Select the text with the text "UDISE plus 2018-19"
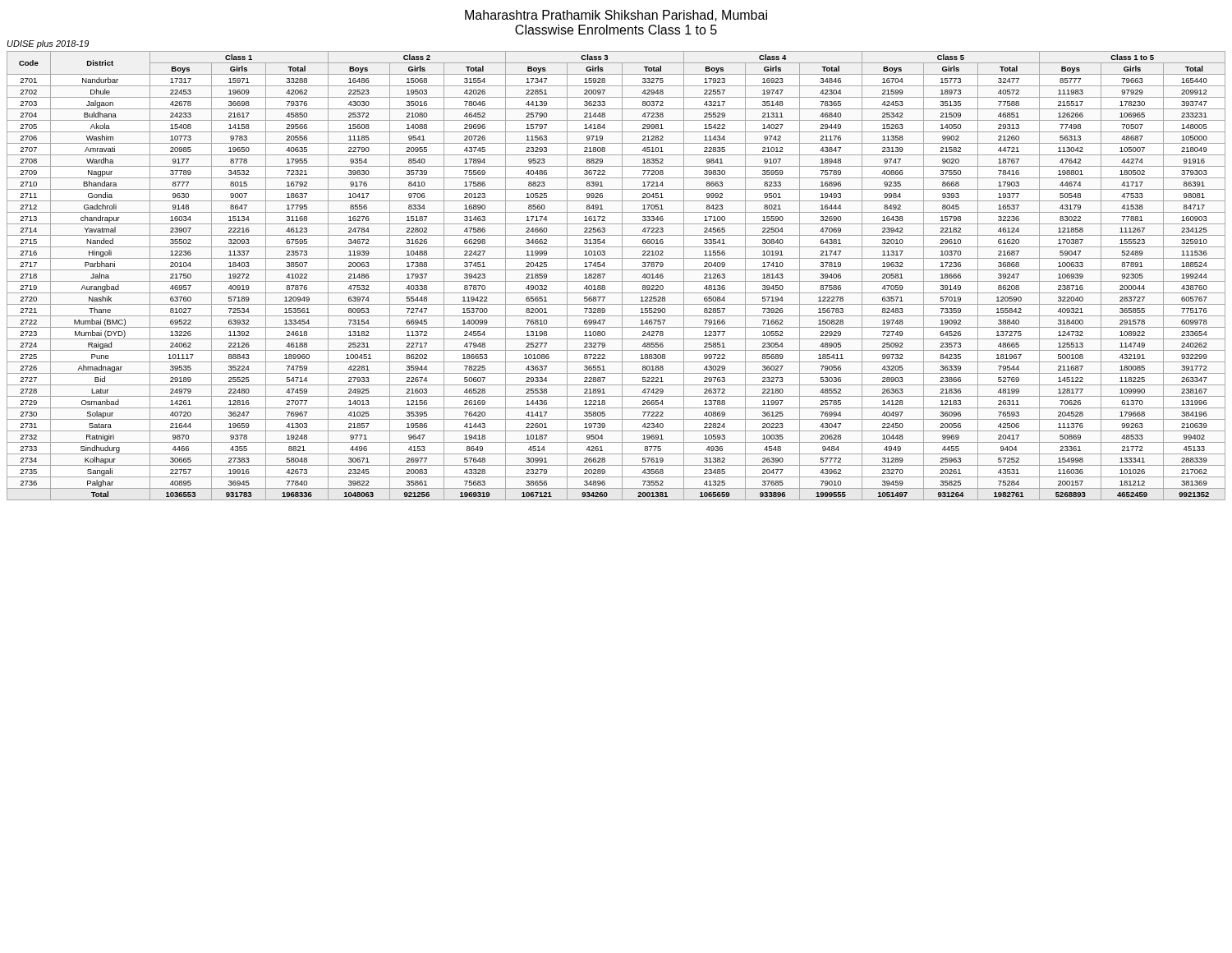The image size is (1232, 953). tap(48, 44)
